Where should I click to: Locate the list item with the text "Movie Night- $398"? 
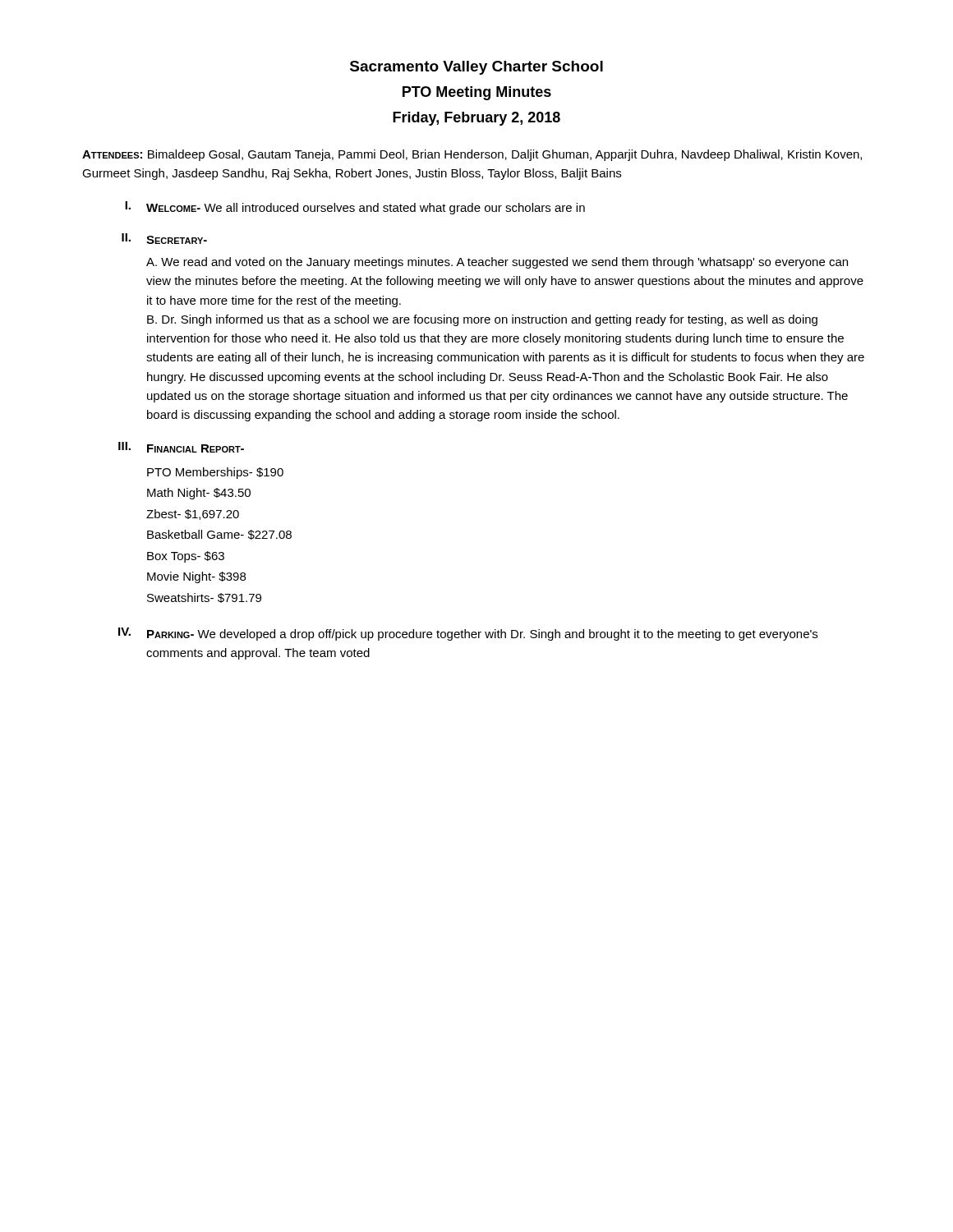coord(196,576)
